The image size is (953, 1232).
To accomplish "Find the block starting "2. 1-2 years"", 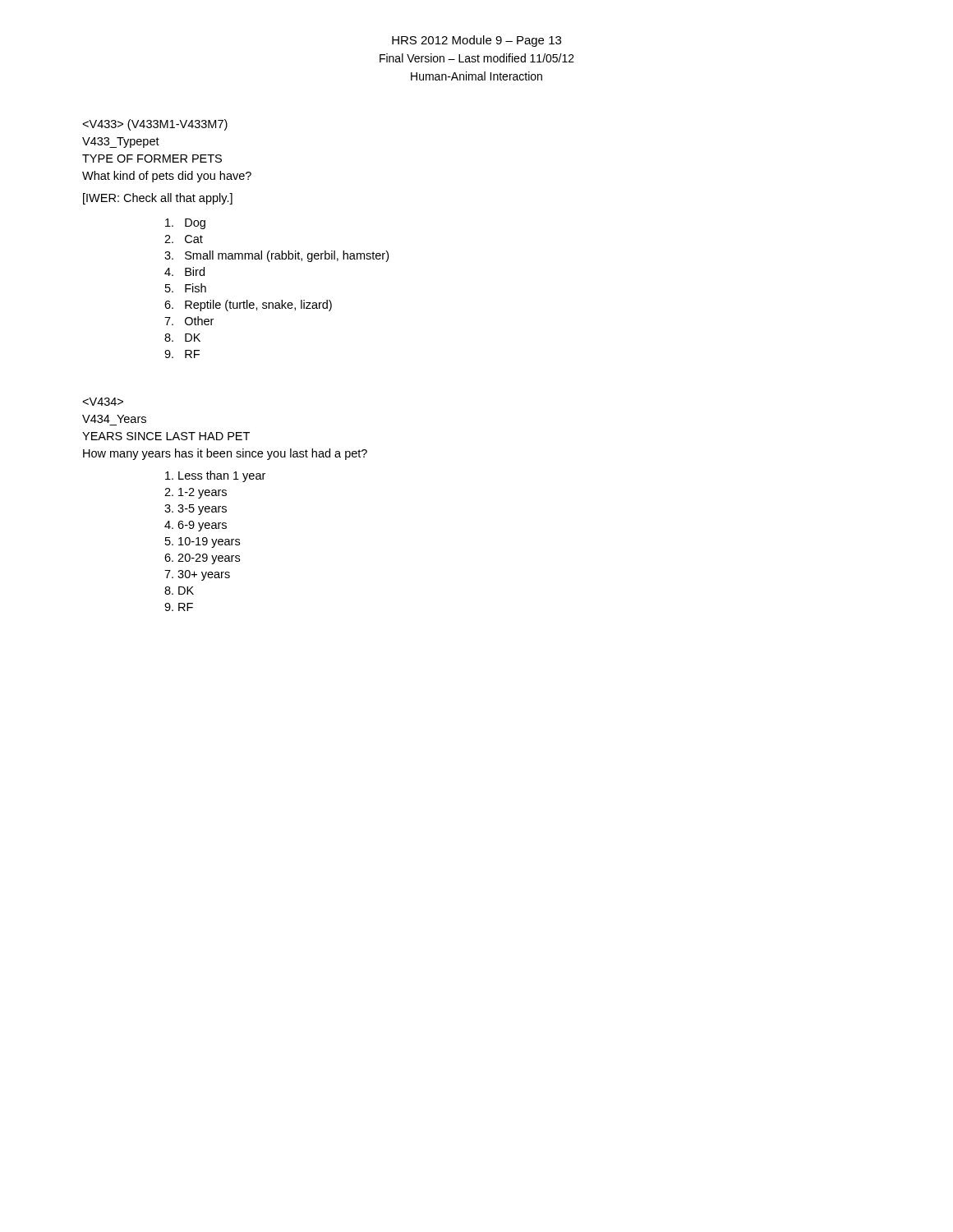I will (x=196, y=492).
